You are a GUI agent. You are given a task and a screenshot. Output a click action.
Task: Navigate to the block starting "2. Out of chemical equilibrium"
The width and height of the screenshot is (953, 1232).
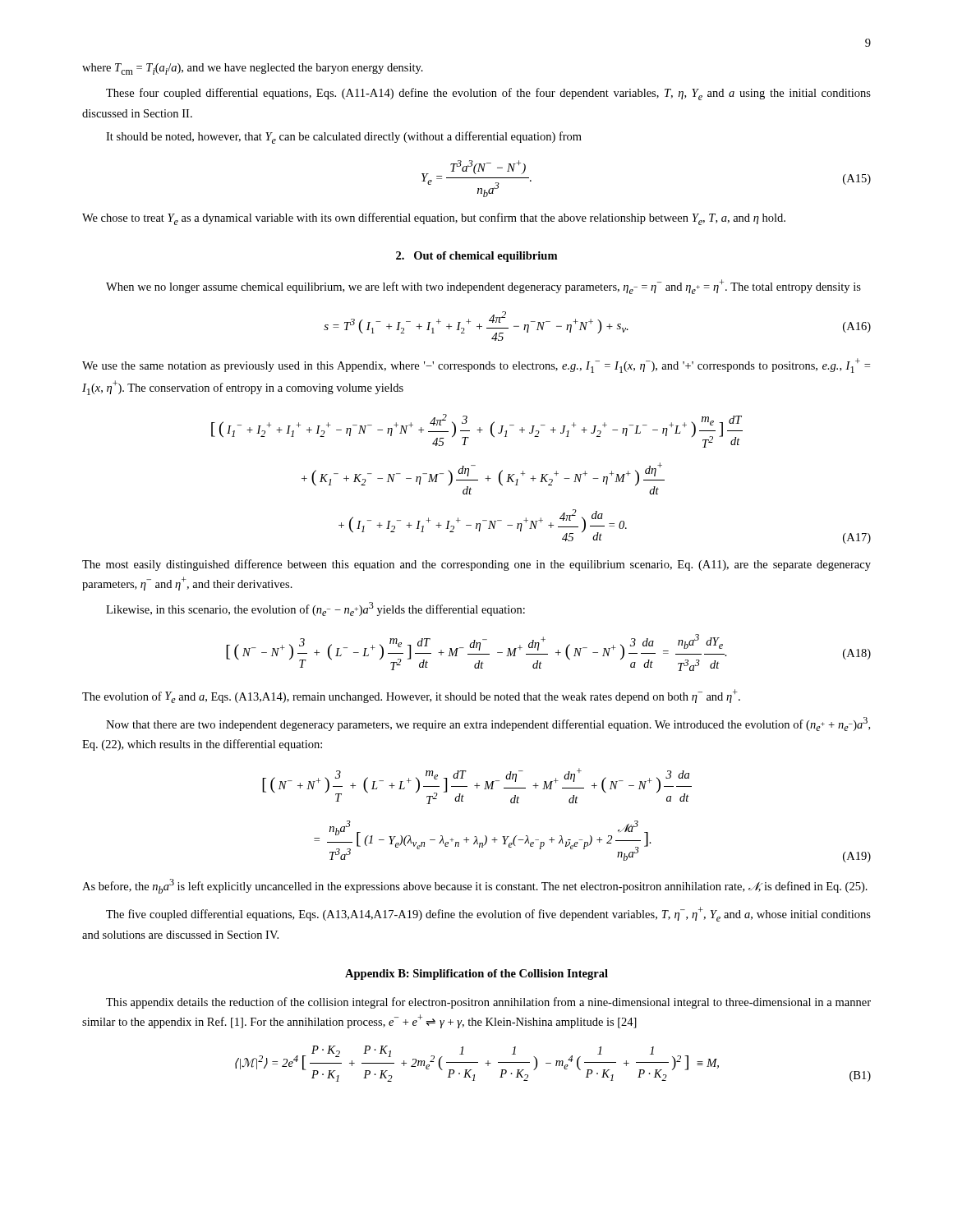476,256
